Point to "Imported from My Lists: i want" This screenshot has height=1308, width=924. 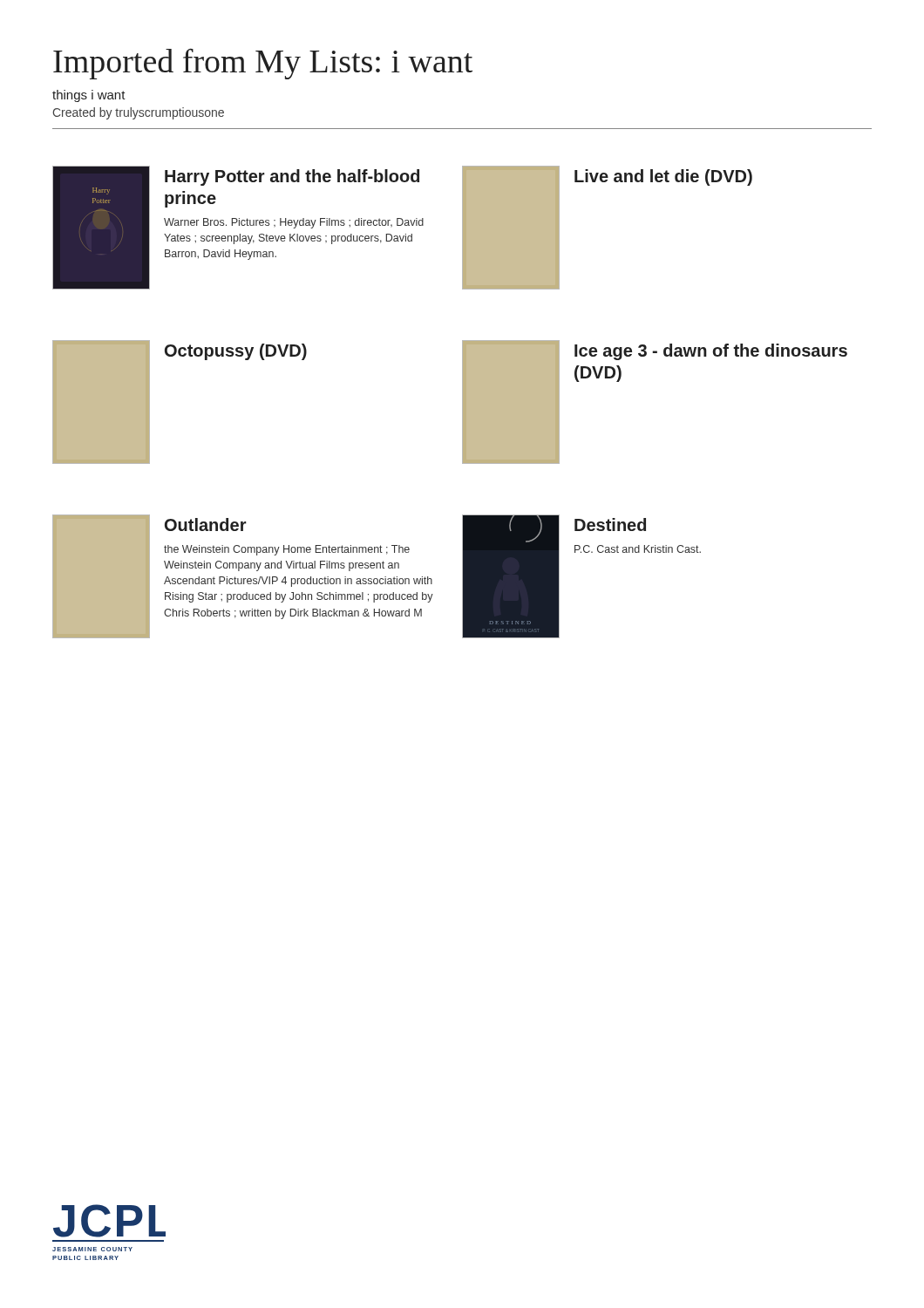(462, 61)
